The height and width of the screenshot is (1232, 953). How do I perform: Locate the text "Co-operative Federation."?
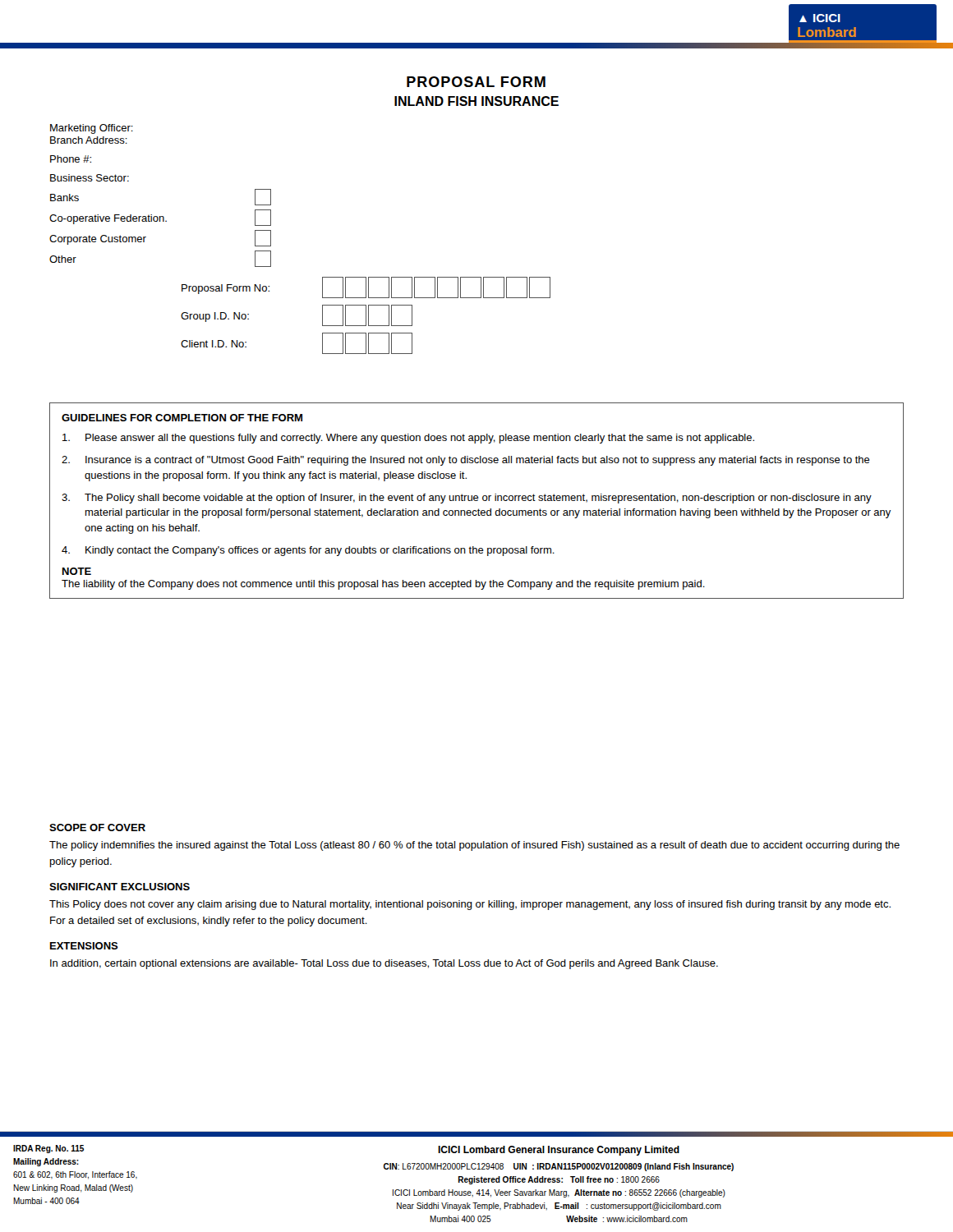tap(160, 218)
